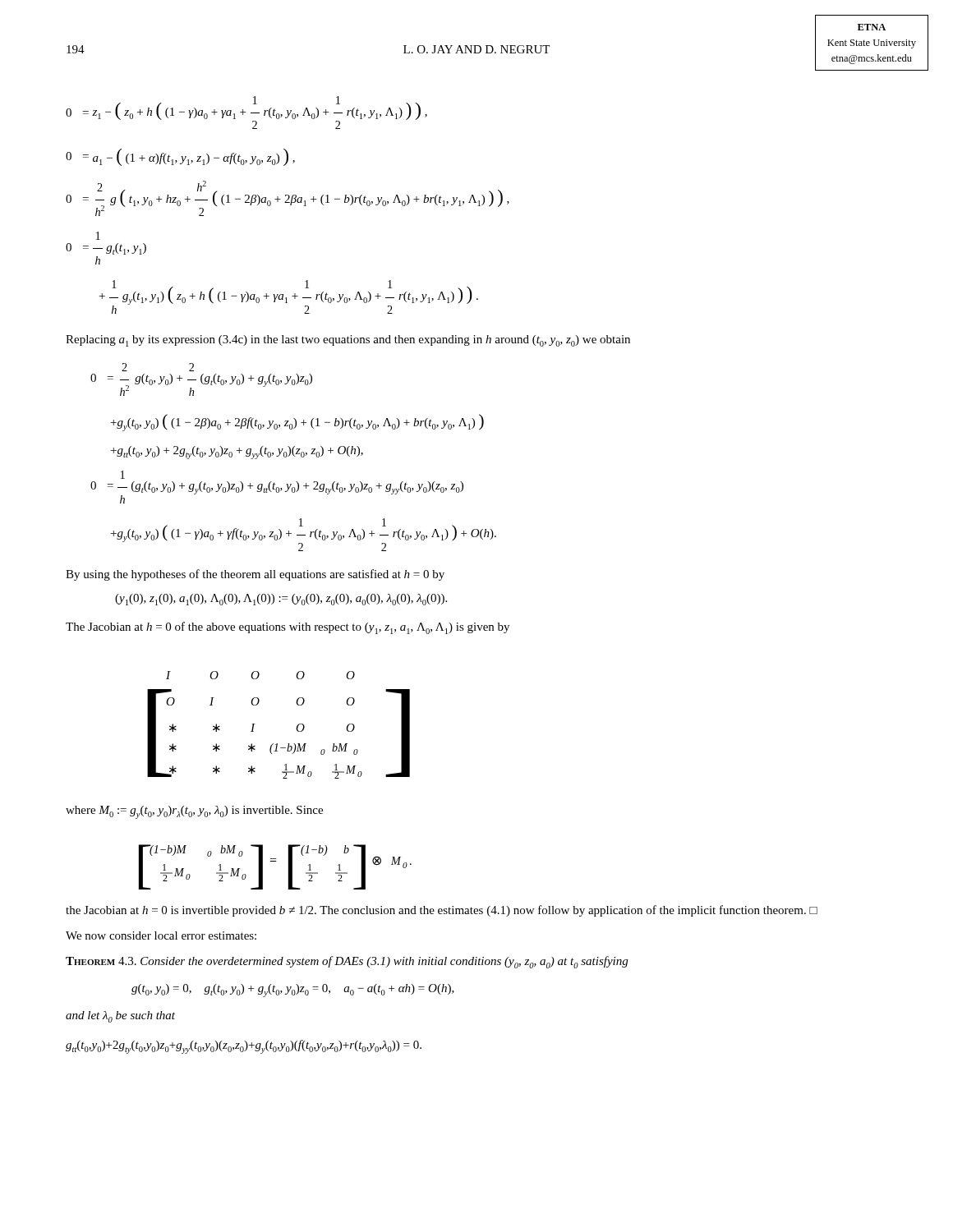Point to the text block starting "0 = z1 − ( z0 + h"

click(476, 205)
